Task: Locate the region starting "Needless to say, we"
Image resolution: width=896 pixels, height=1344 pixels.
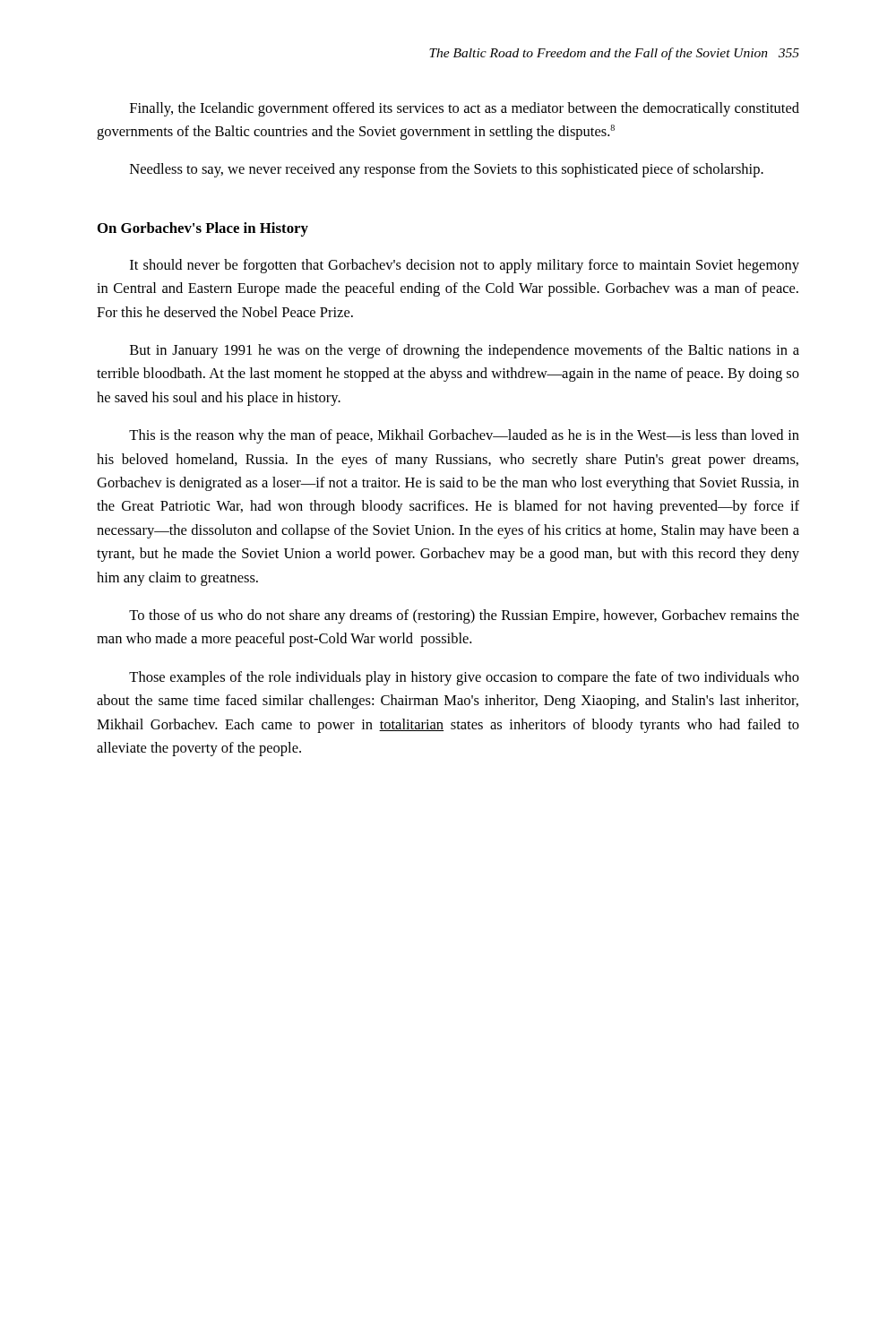Action: click(x=448, y=170)
